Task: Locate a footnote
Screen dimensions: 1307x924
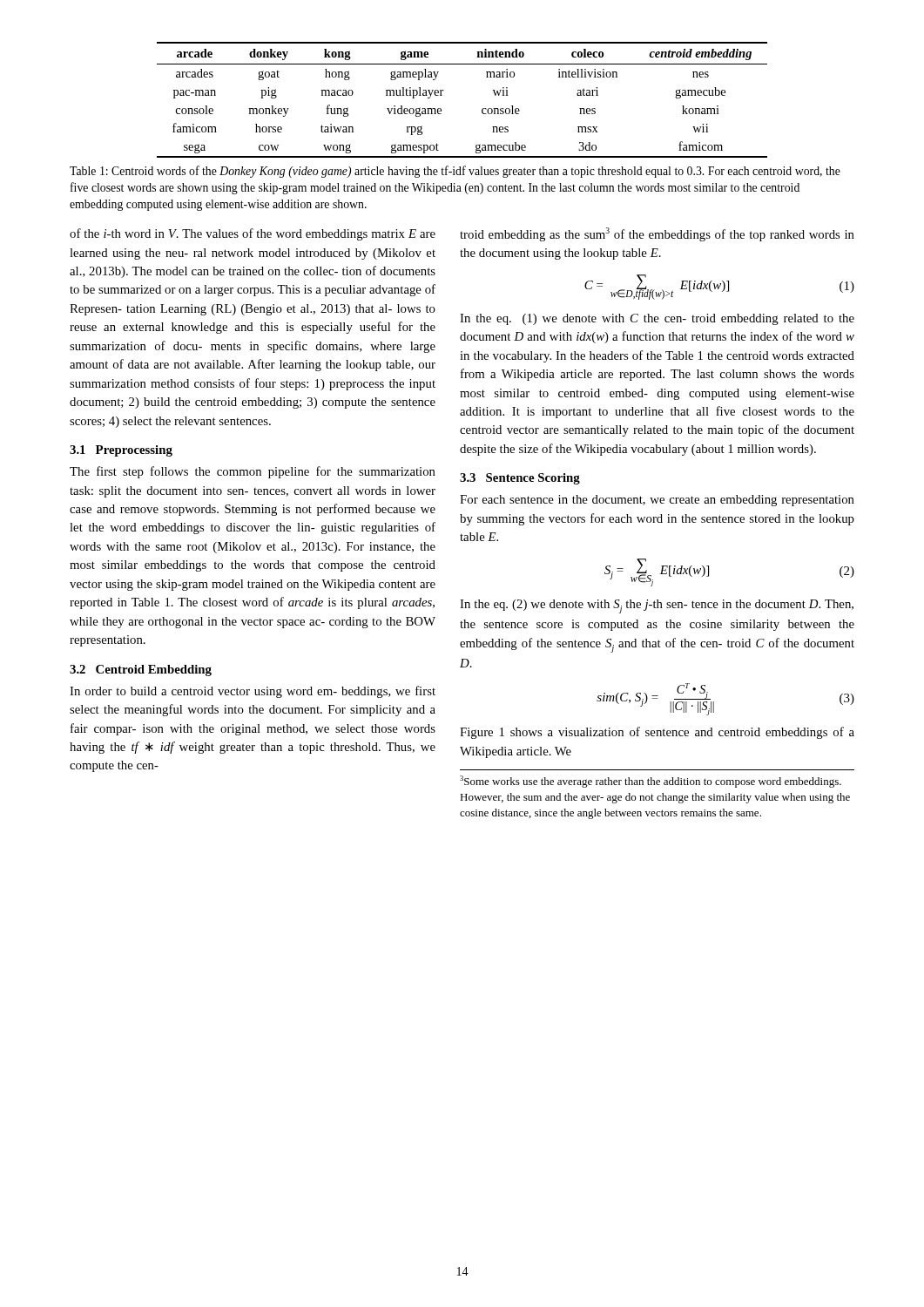Action: pos(655,796)
